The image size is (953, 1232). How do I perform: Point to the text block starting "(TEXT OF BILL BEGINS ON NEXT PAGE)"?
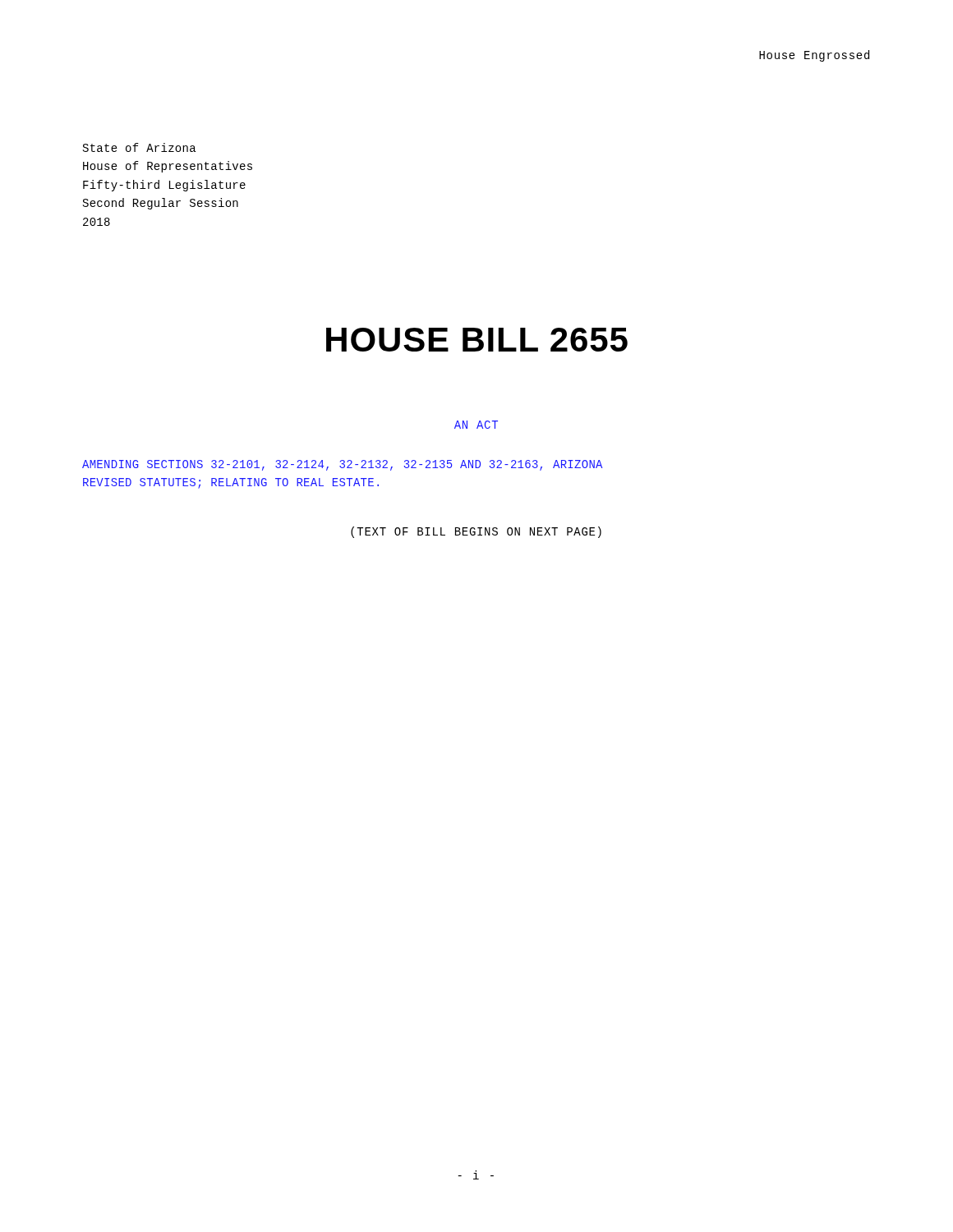click(476, 532)
